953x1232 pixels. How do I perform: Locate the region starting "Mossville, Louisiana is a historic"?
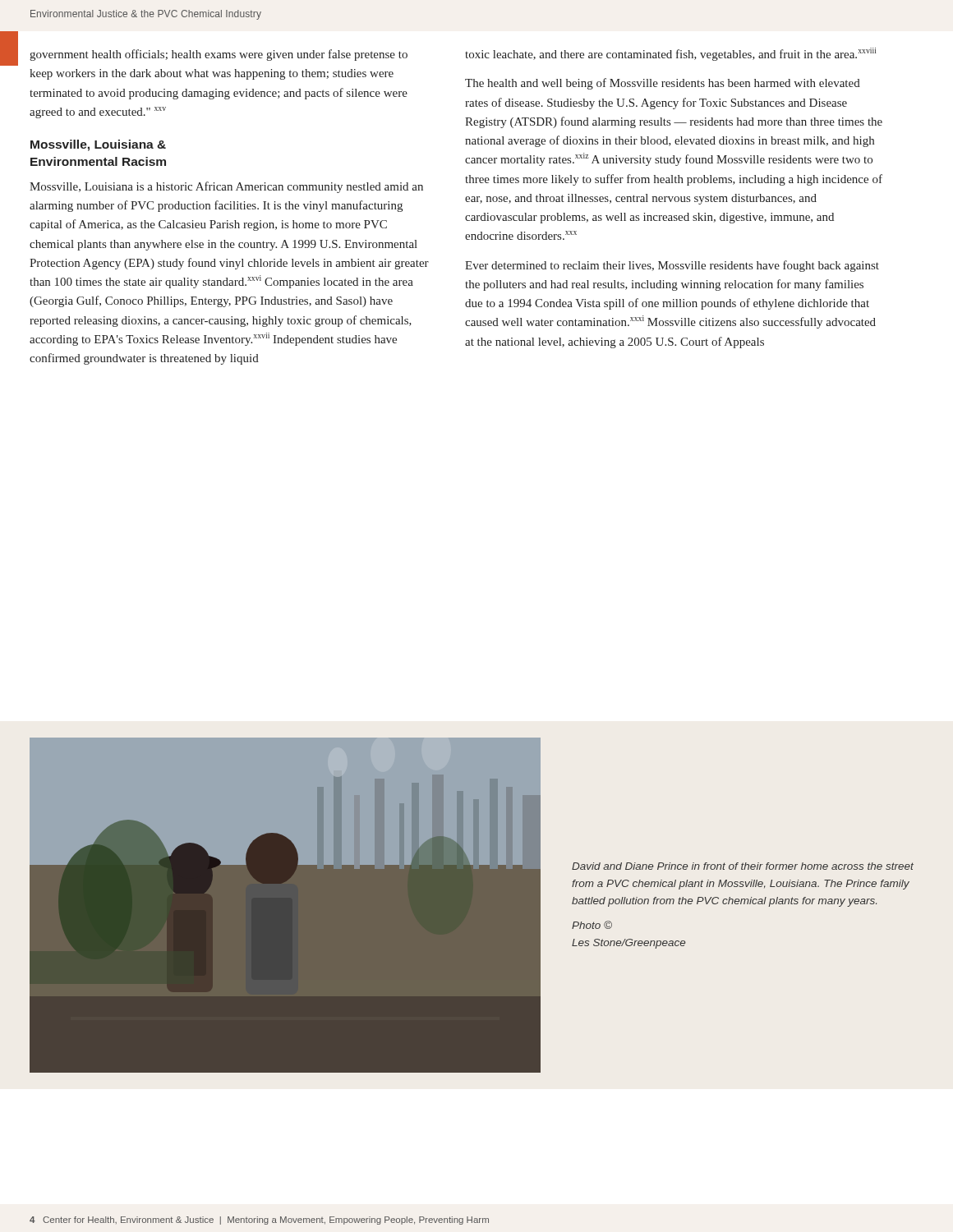(x=231, y=273)
